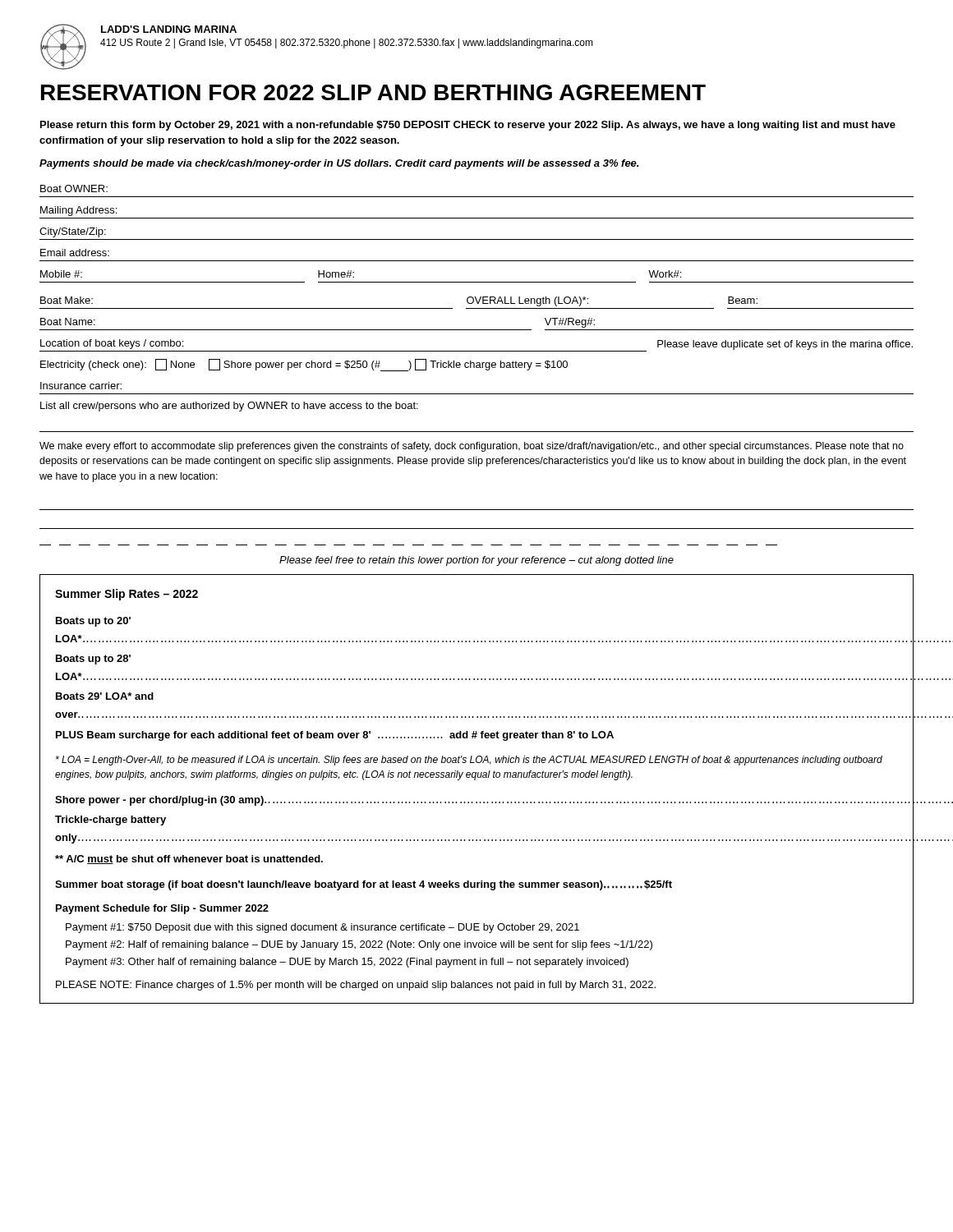Point to the text starting "List all crew/persons who"

(229, 405)
